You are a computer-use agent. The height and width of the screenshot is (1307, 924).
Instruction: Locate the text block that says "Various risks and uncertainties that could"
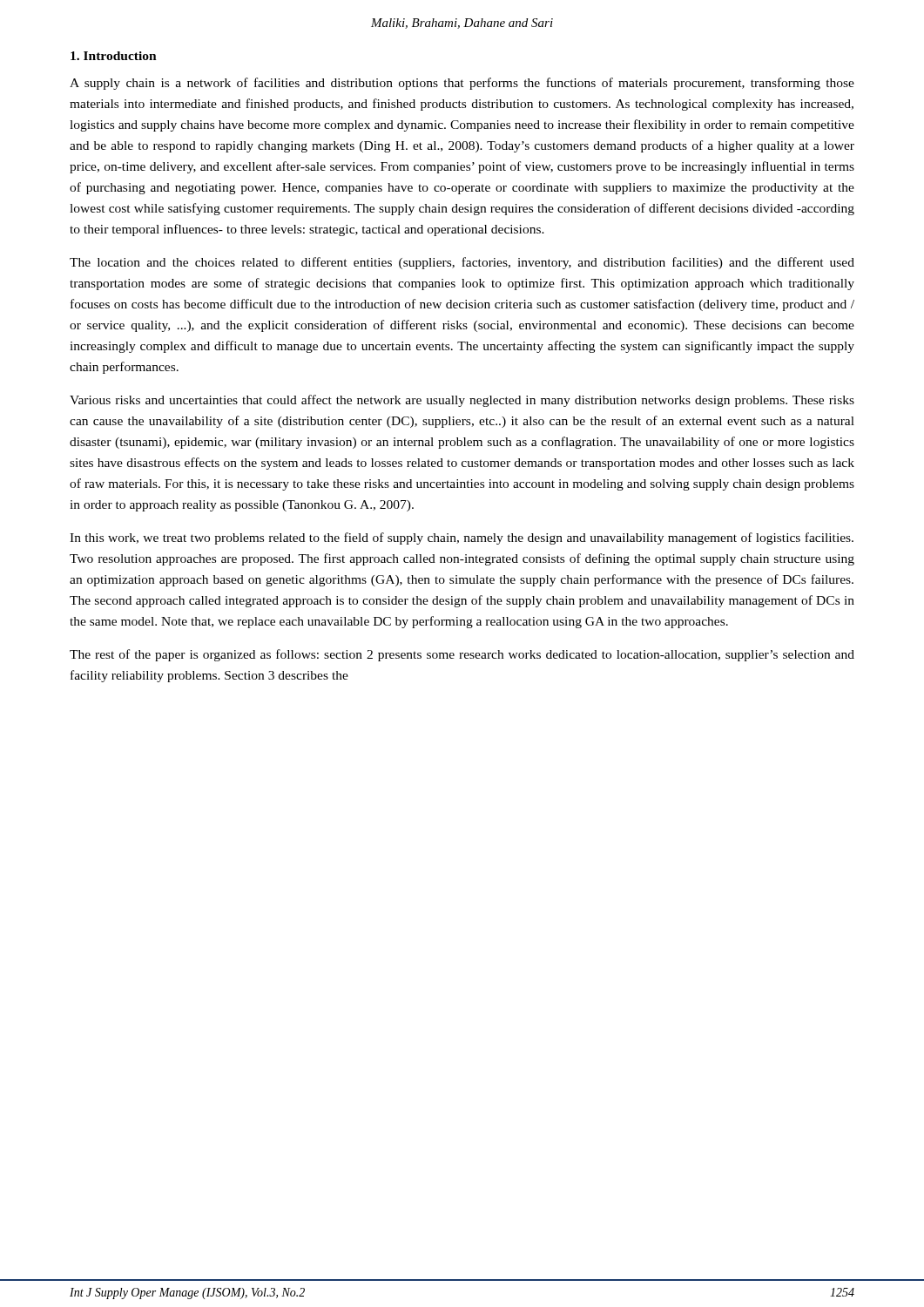point(462,452)
